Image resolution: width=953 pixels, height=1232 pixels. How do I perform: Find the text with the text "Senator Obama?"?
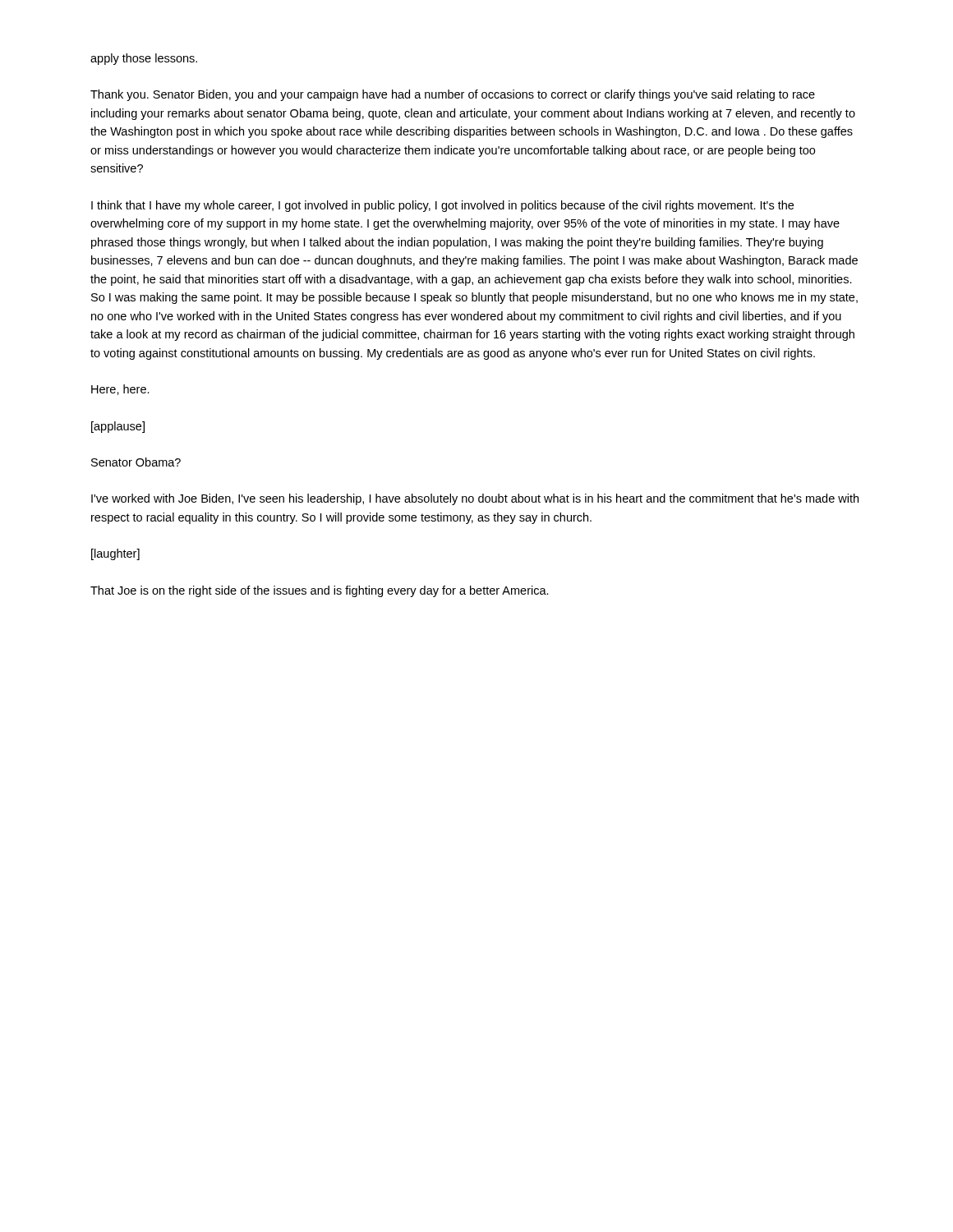coord(136,462)
